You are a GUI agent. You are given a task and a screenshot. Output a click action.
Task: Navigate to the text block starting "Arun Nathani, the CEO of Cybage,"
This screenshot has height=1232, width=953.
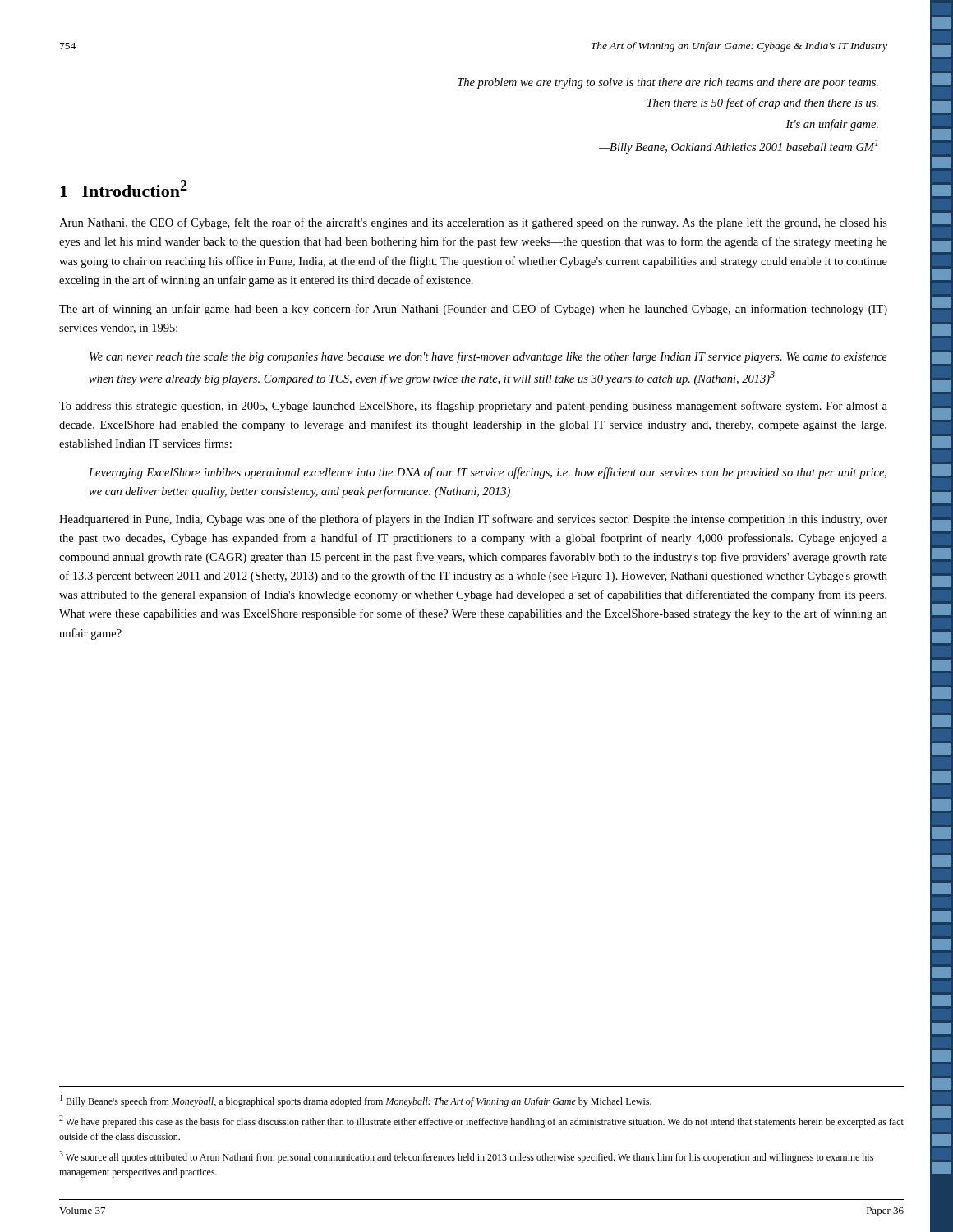pos(473,251)
